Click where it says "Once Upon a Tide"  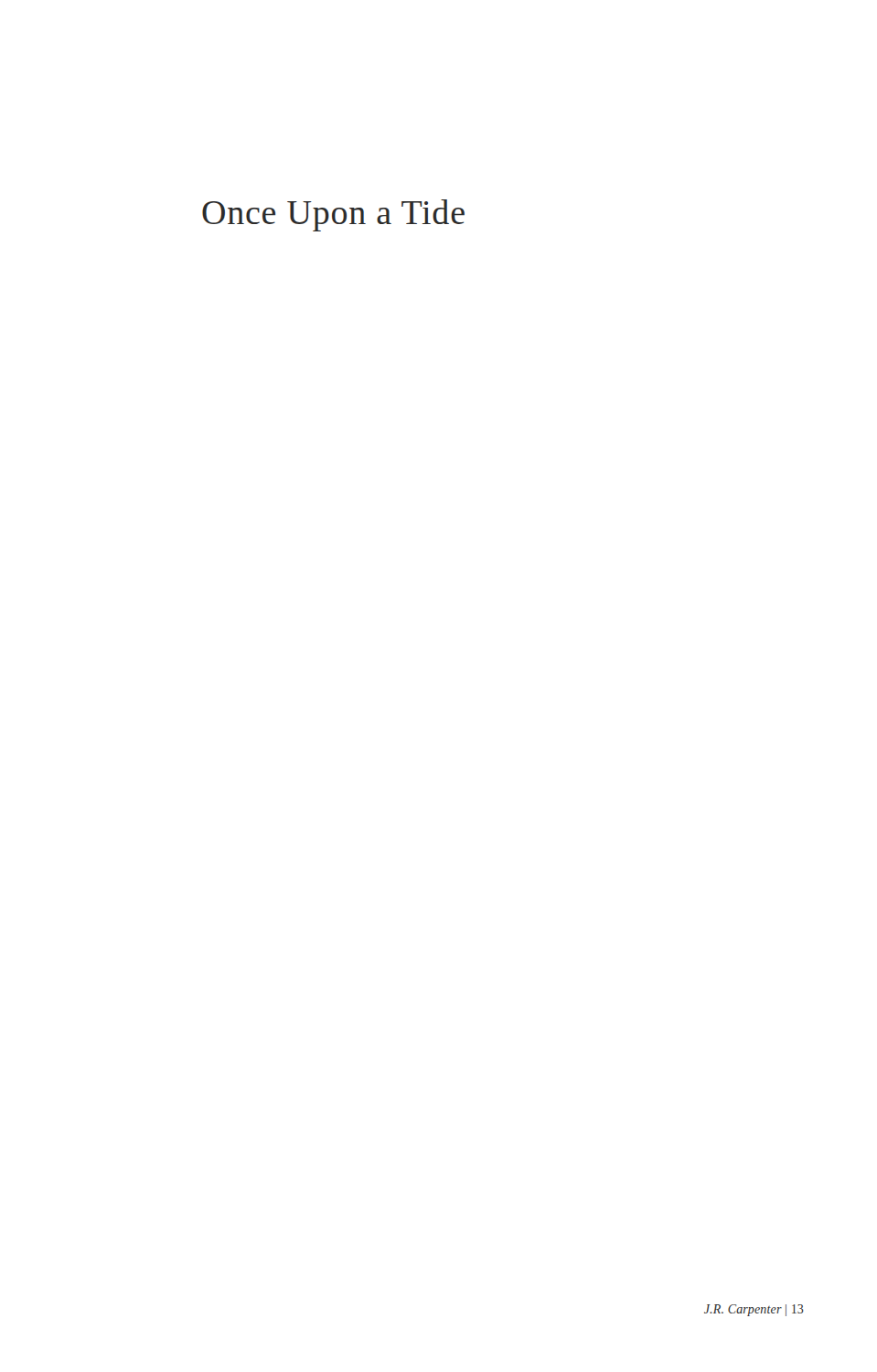click(334, 212)
